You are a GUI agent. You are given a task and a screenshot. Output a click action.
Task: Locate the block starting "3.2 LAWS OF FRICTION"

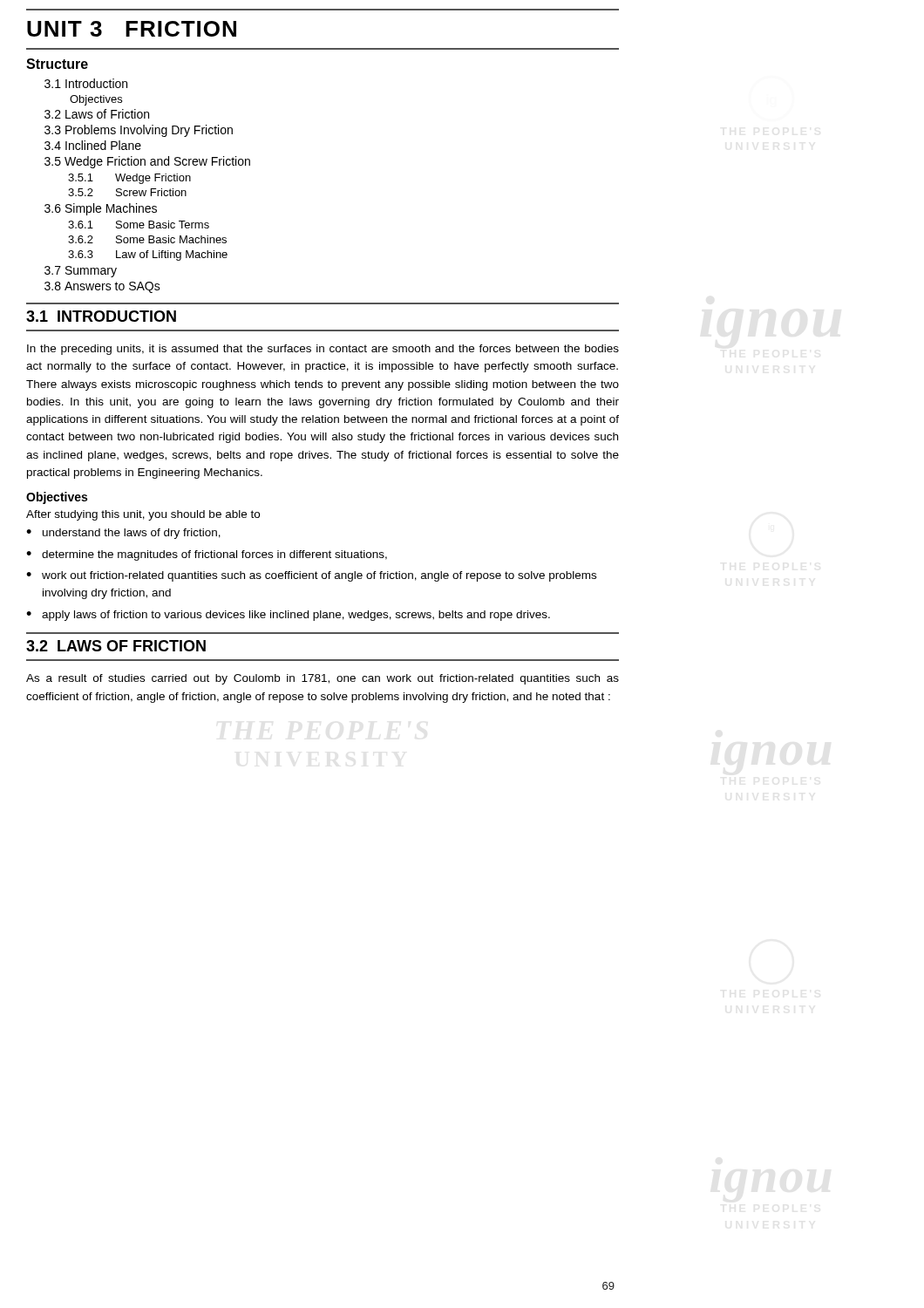pyautogui.click(x=116, y=646)
